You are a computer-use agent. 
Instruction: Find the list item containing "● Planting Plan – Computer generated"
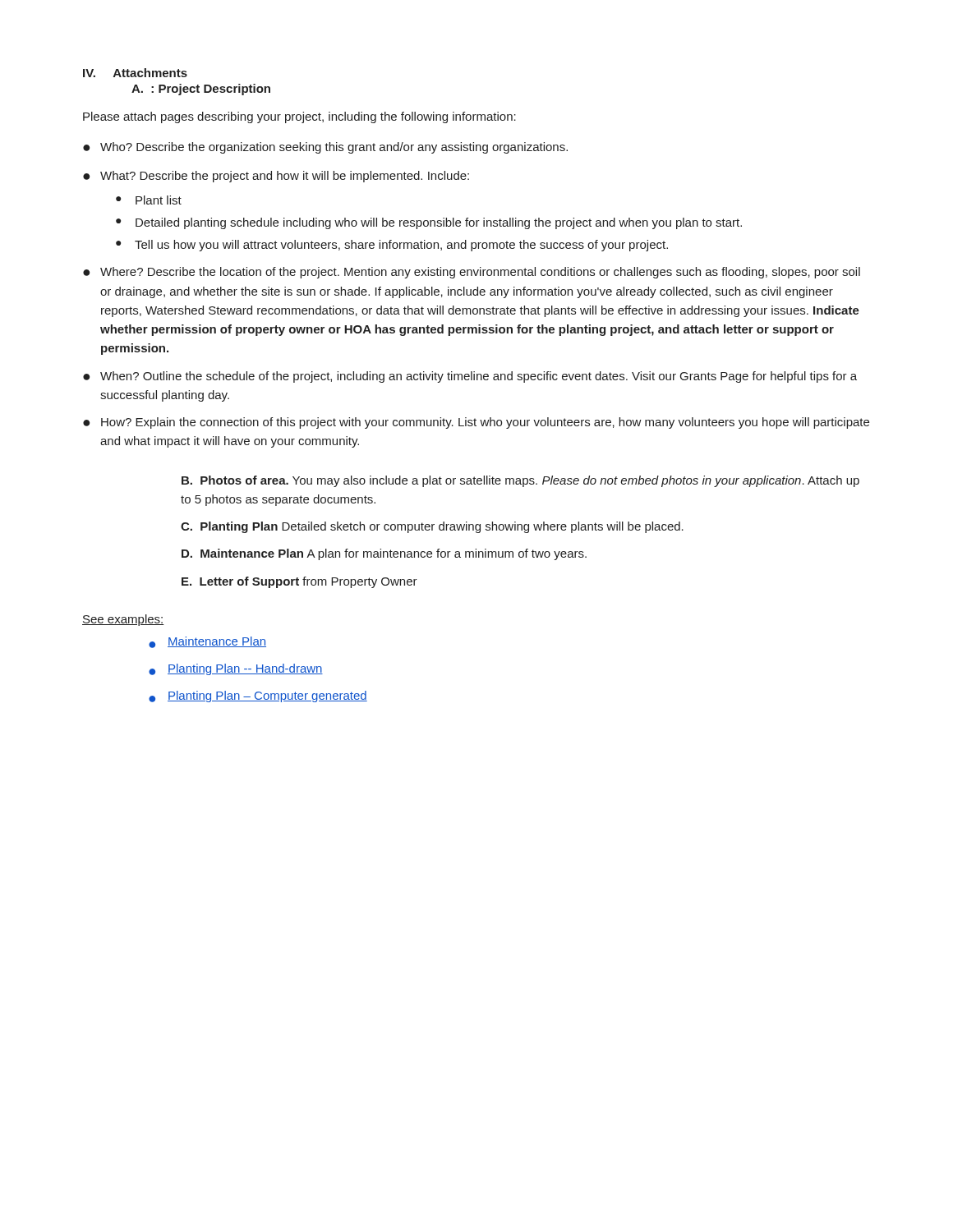point(257,699)
